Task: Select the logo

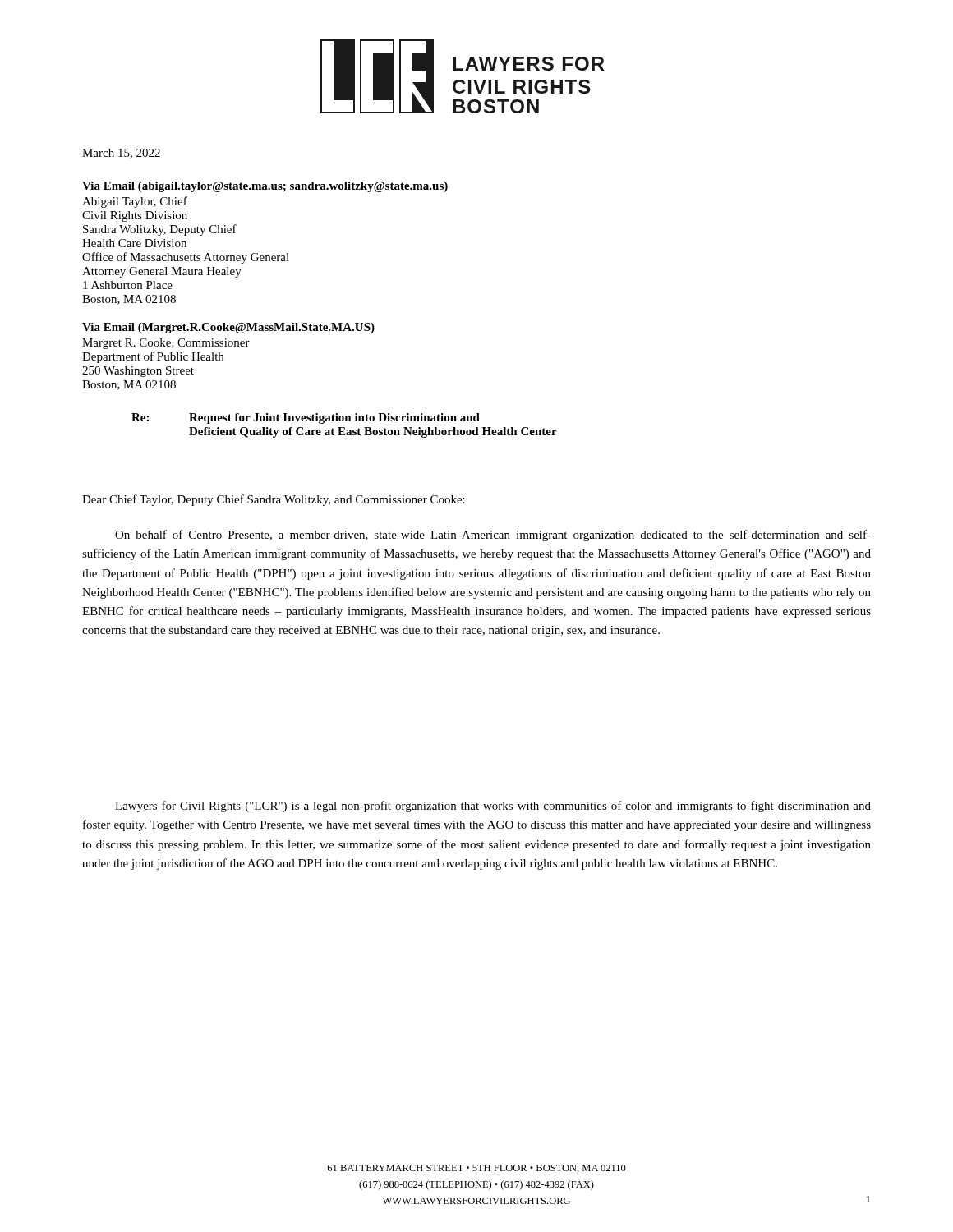Action: [x=476, y=86]
